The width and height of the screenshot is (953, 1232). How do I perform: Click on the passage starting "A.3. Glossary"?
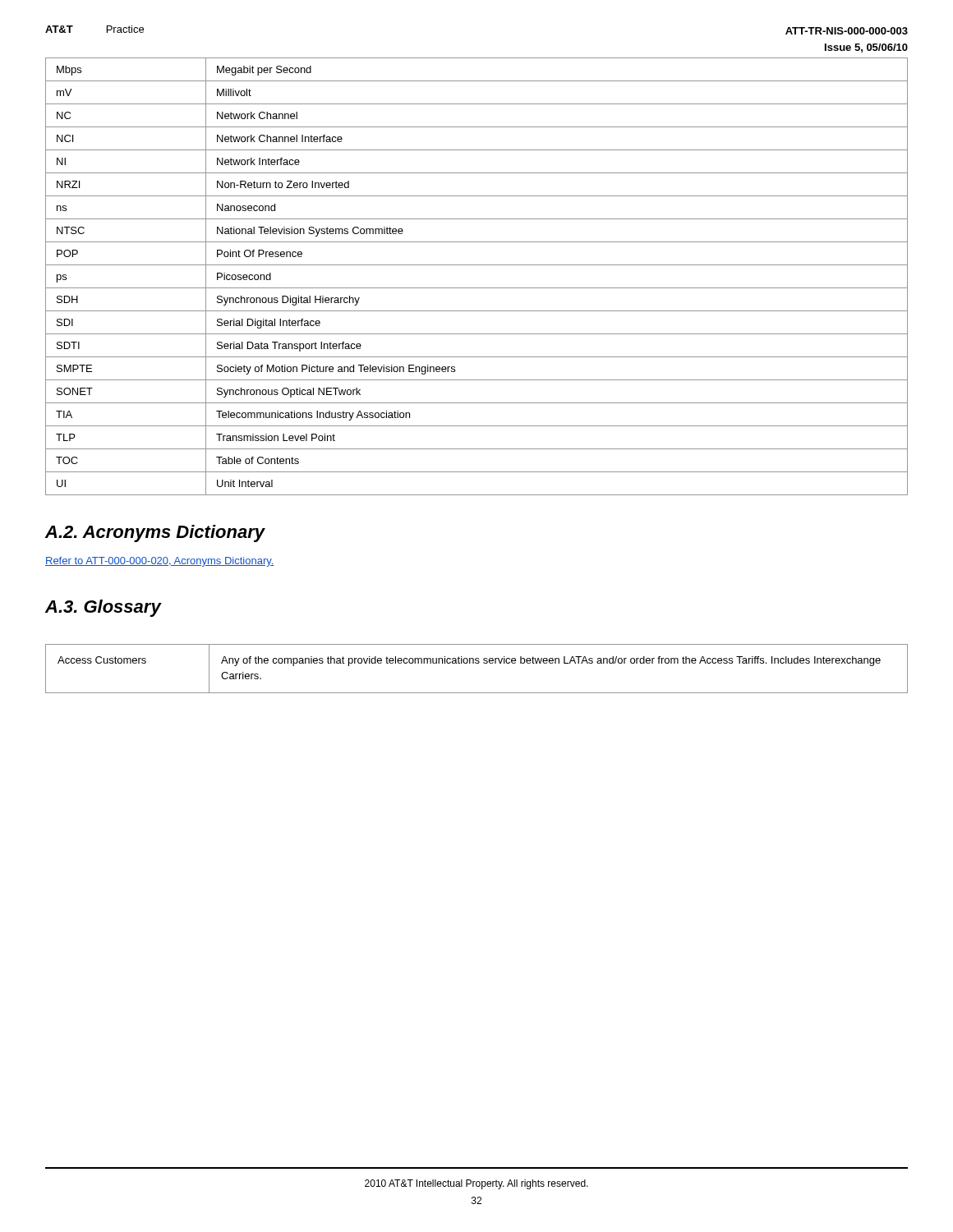point(103,607)
